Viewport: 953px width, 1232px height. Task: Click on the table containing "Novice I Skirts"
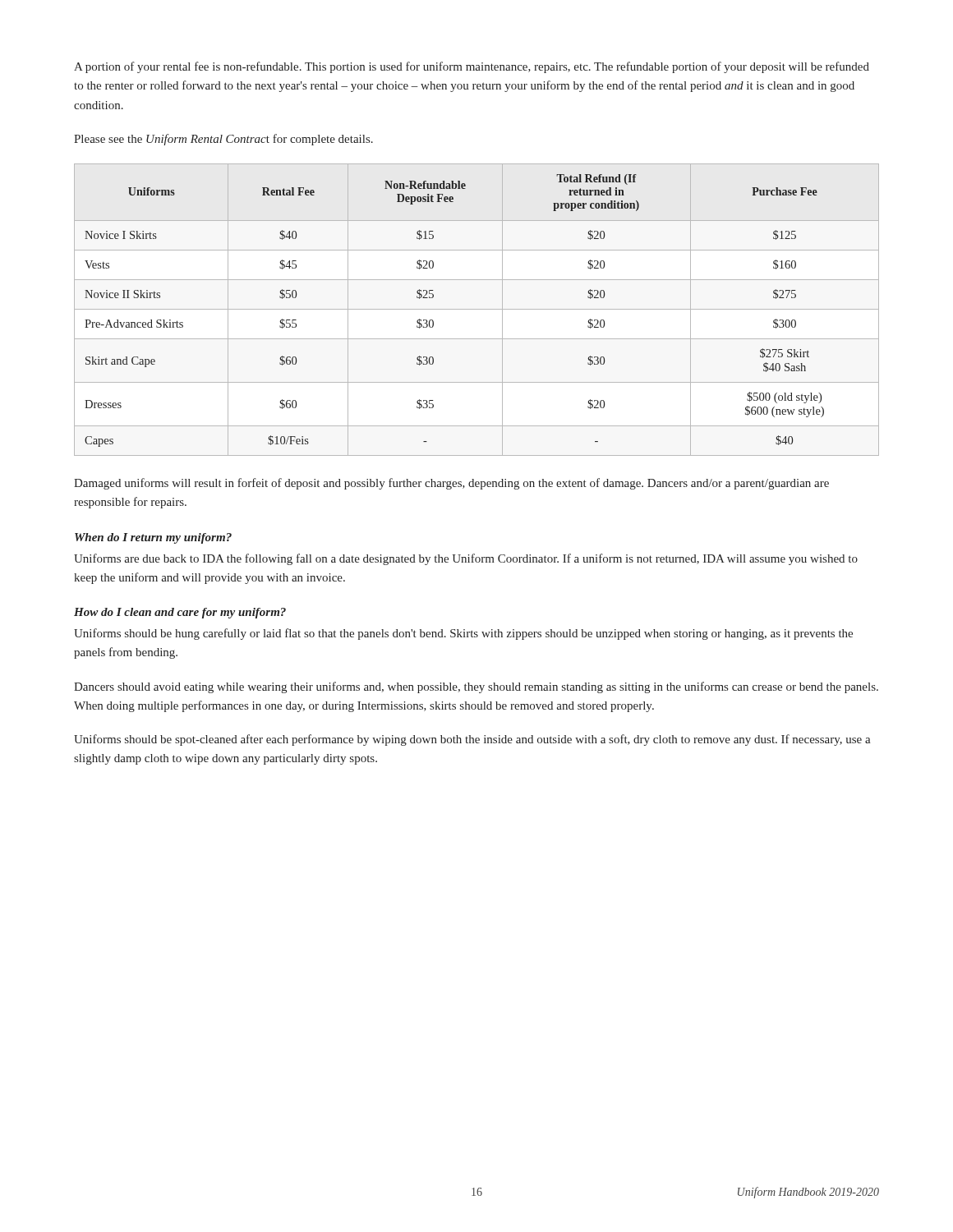[x=476, y=310]
